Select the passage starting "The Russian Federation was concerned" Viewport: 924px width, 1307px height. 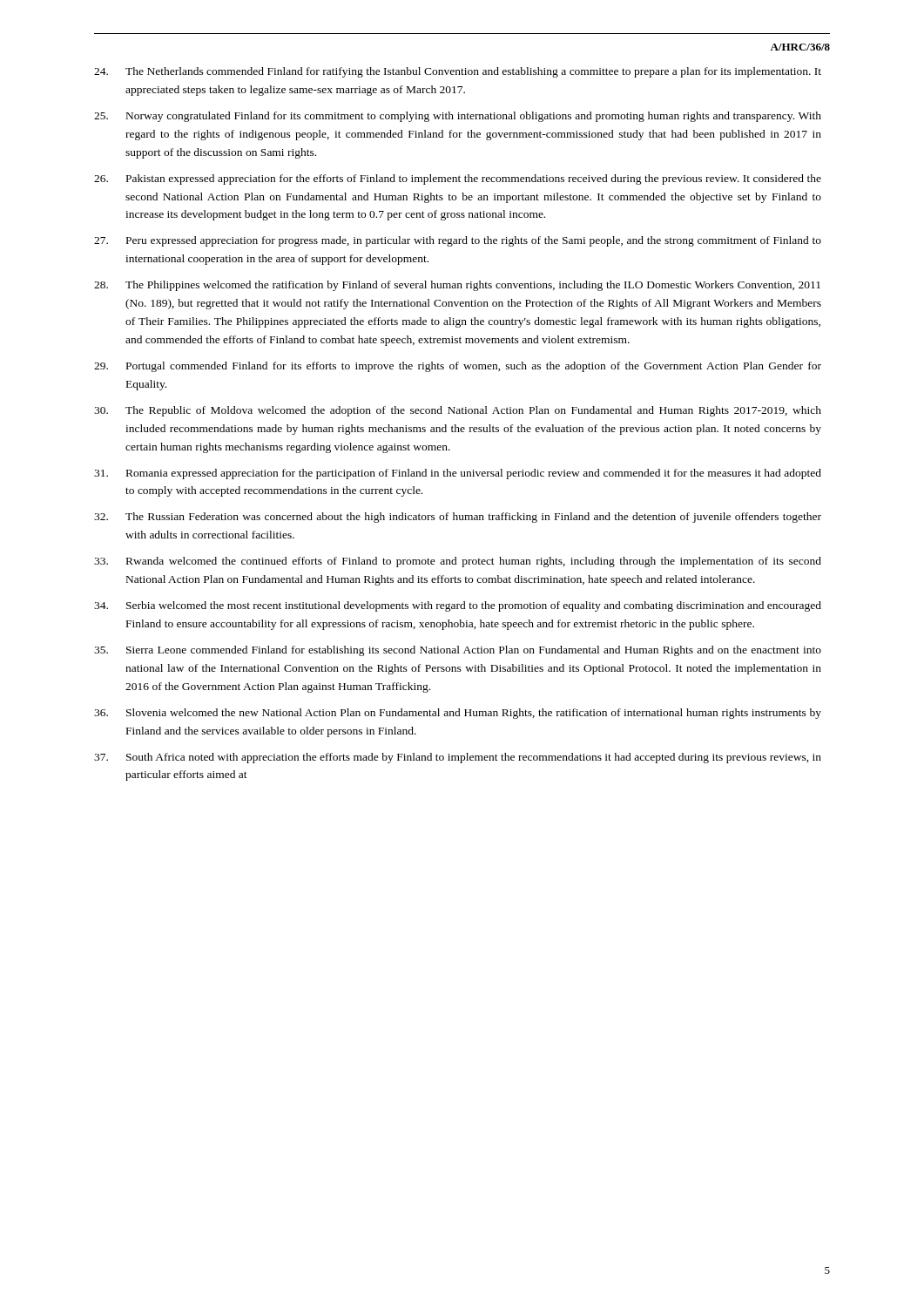pos(458,527)
